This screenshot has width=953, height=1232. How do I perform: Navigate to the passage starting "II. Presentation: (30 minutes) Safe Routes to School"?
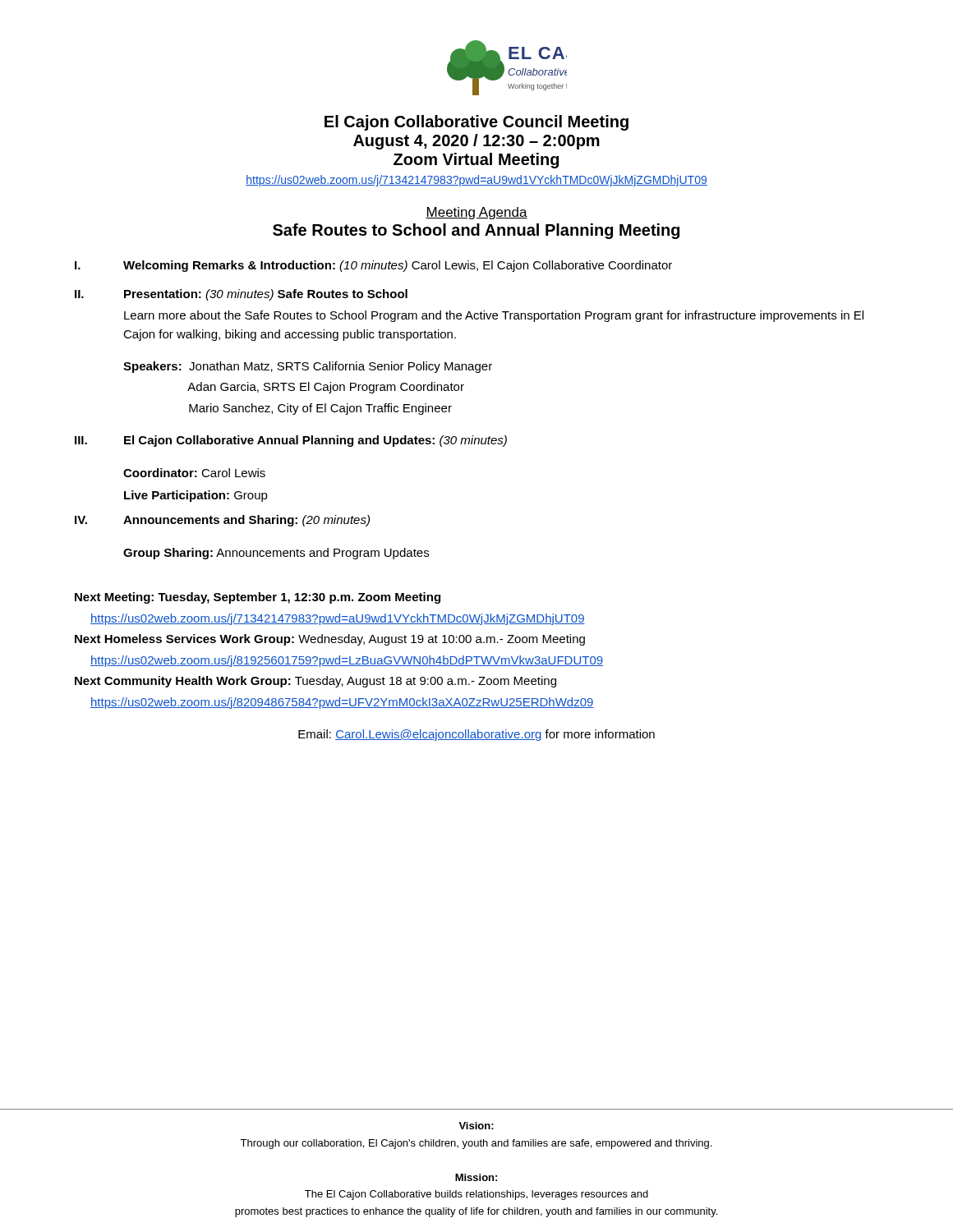coord(476,352)
